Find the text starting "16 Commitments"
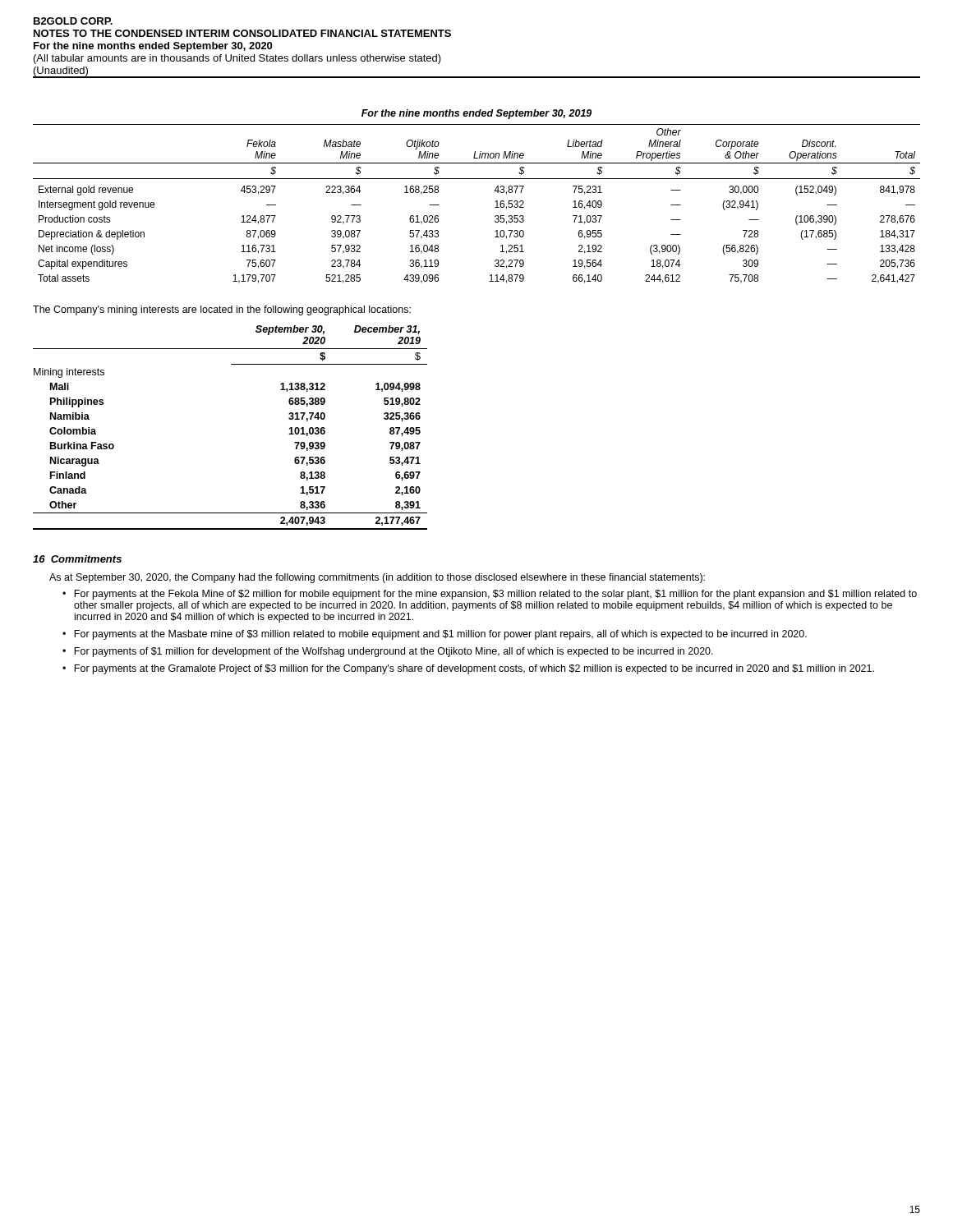953x1232 pixels. tap(77, 558)
